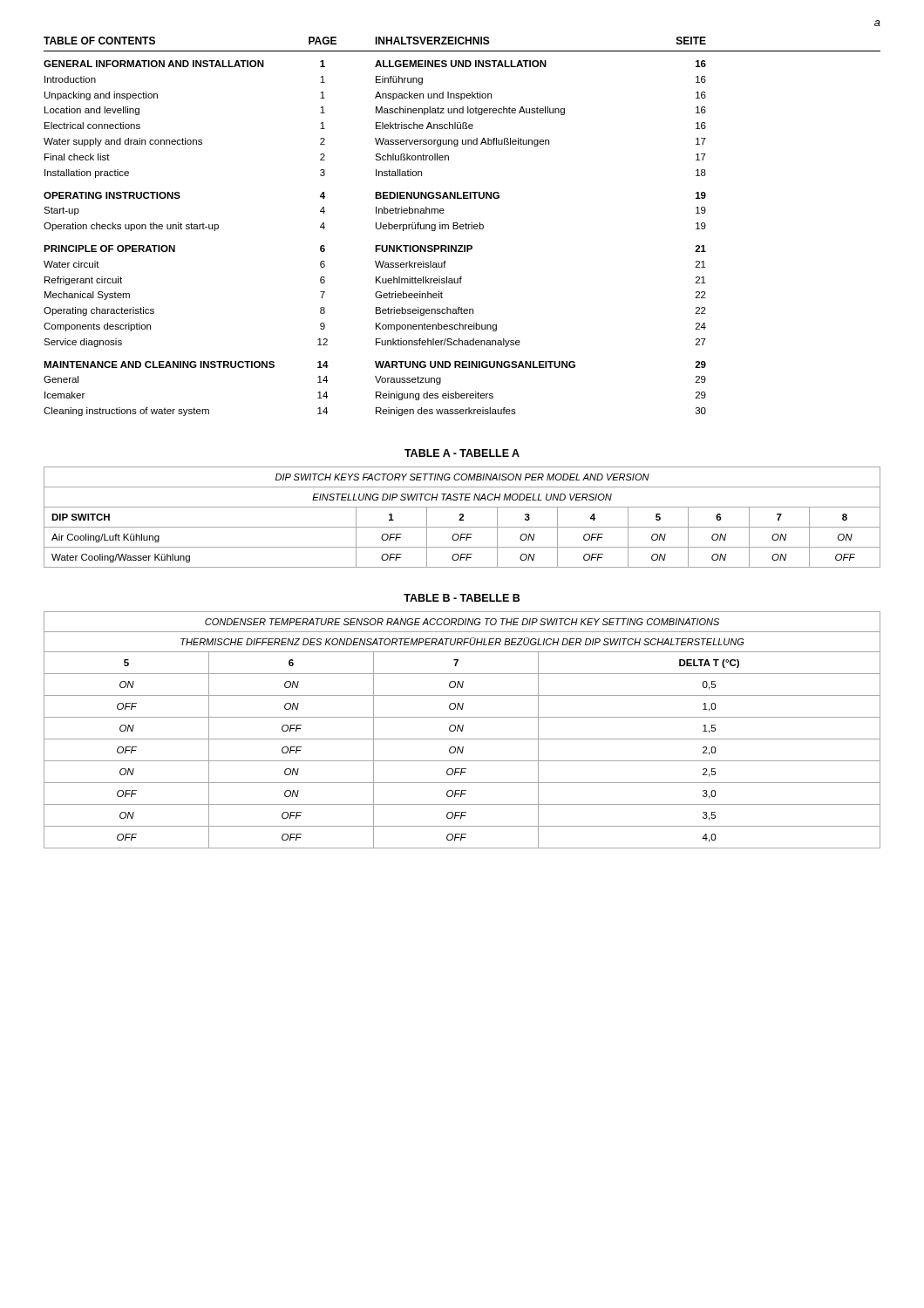
Task: Select the table that reads "EINSTELLUNG DIP SWITCH"
Action: click(462, 517)
